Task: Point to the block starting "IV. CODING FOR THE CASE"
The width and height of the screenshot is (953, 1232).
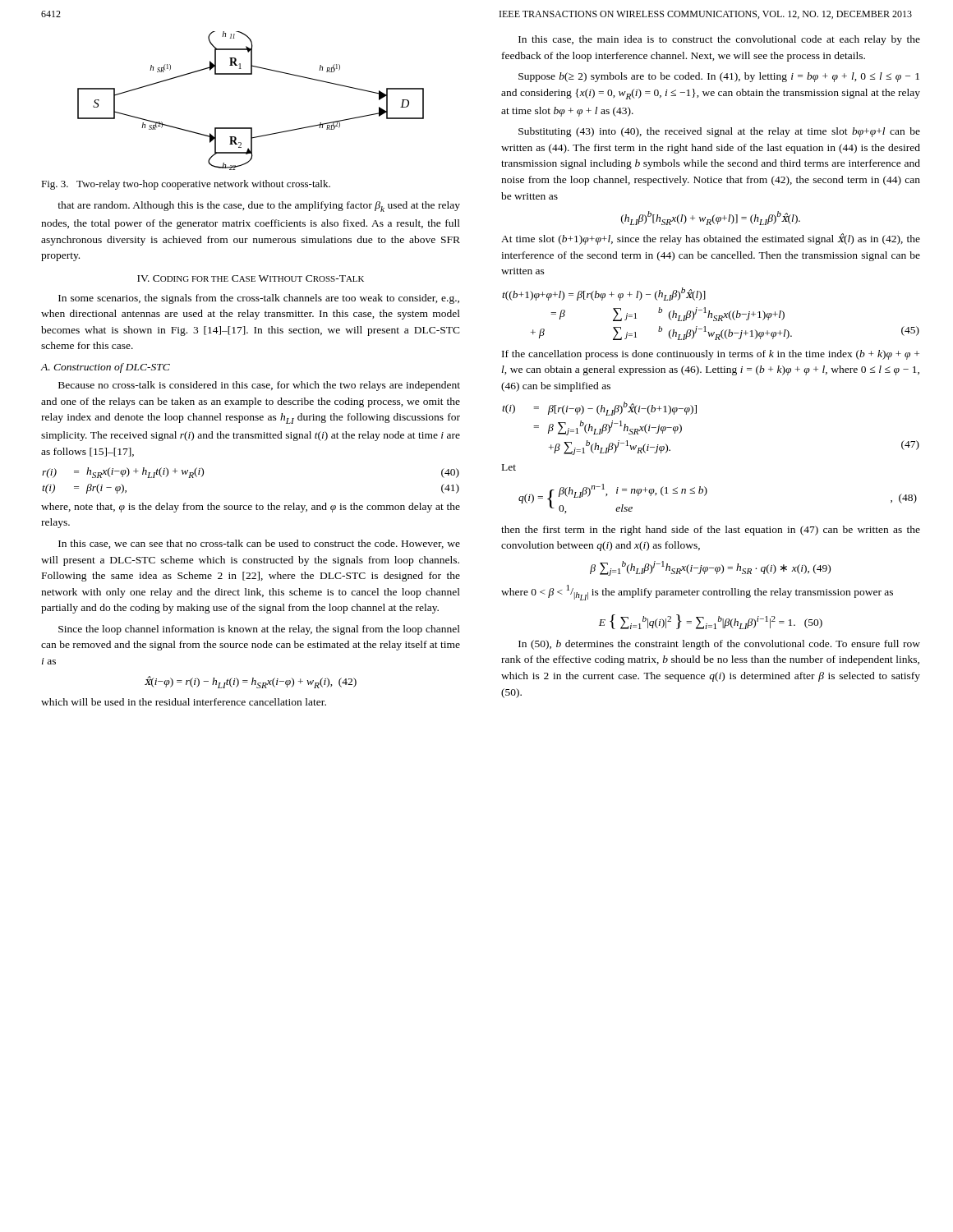Action: click(251, 278)
